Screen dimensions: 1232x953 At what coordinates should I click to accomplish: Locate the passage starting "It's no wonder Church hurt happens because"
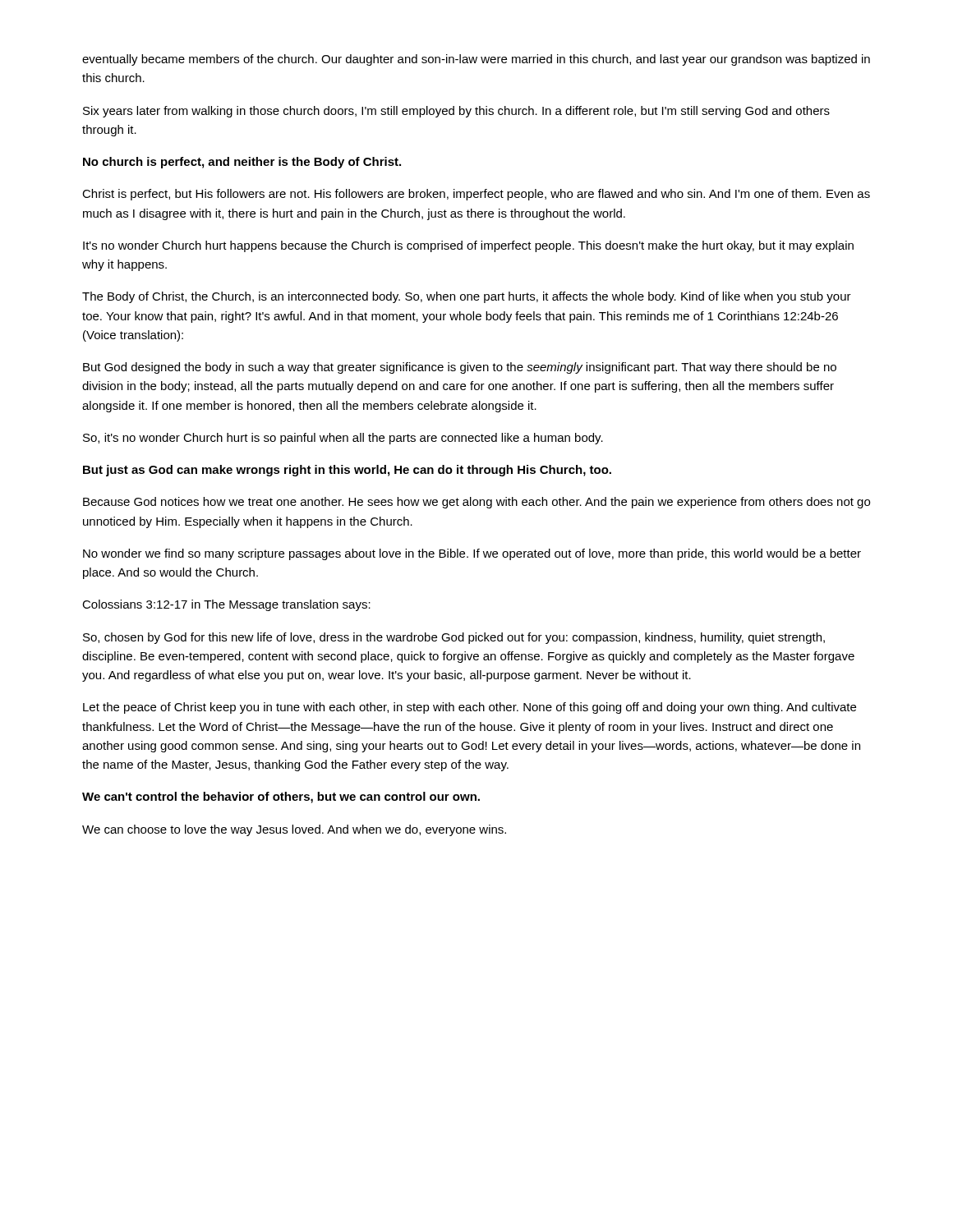click(x=468, y=255)
